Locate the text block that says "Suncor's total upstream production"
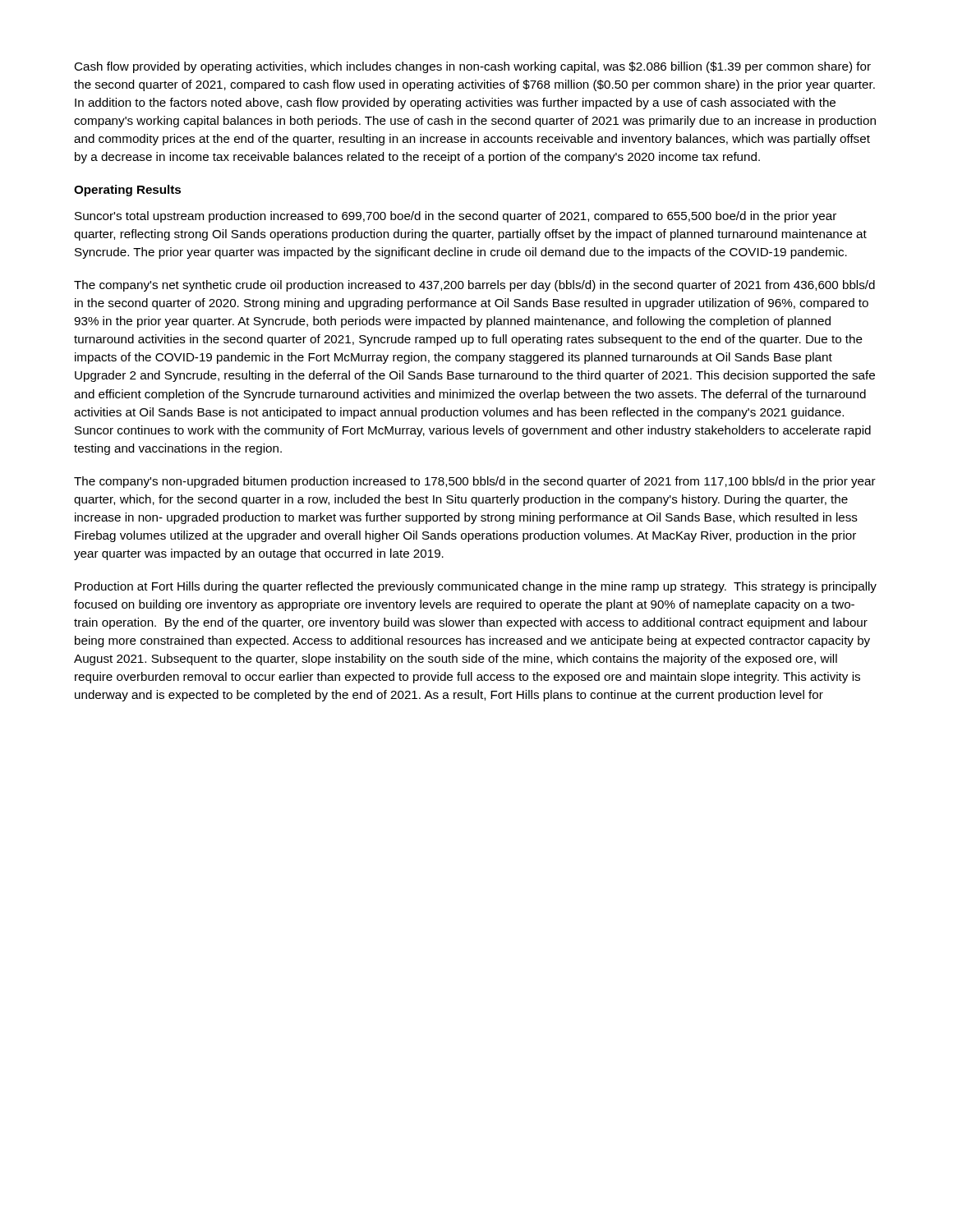The image size is (953, 1232). pos(470,234)
